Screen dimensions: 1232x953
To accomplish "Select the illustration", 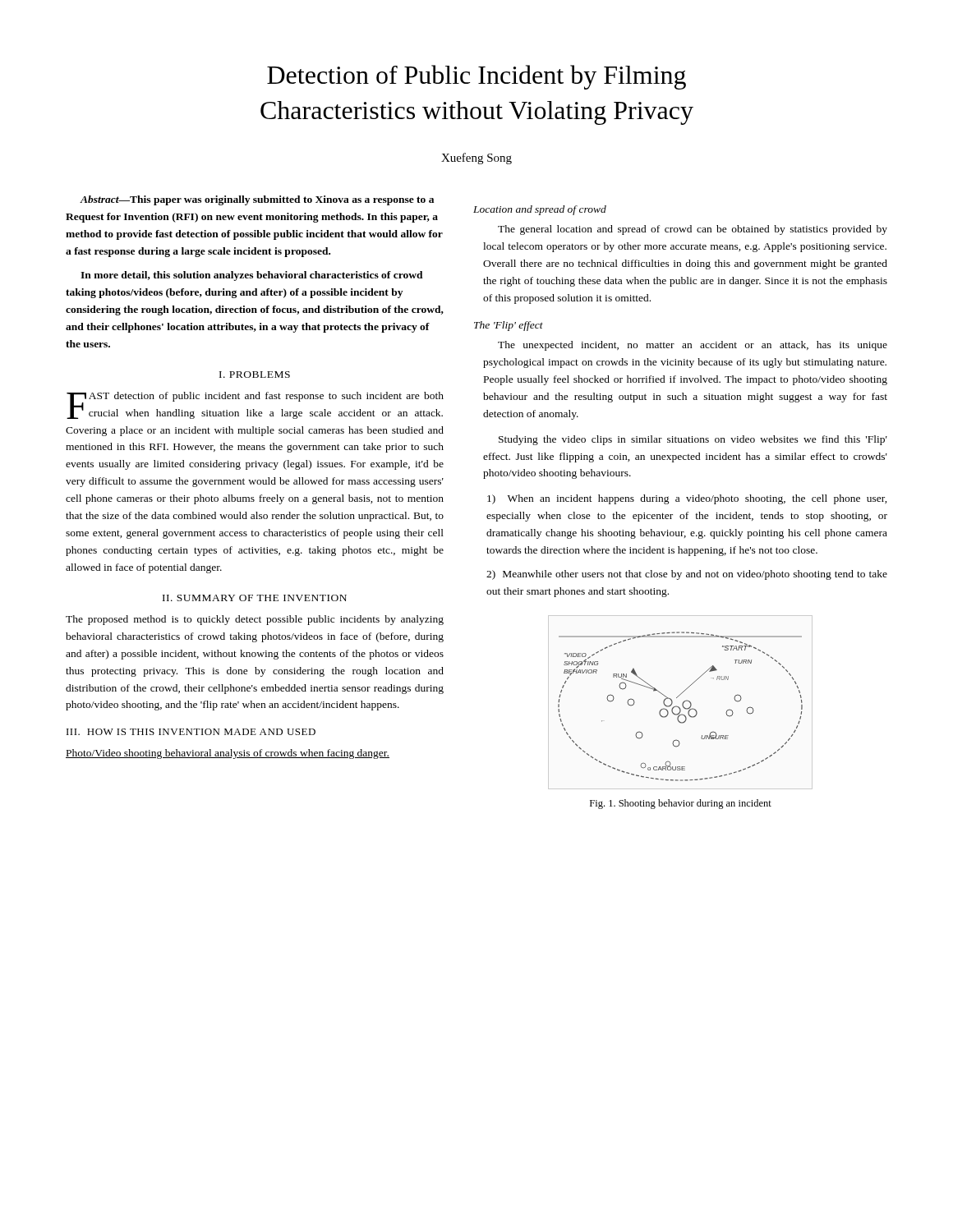I will (x=680, y=704).
